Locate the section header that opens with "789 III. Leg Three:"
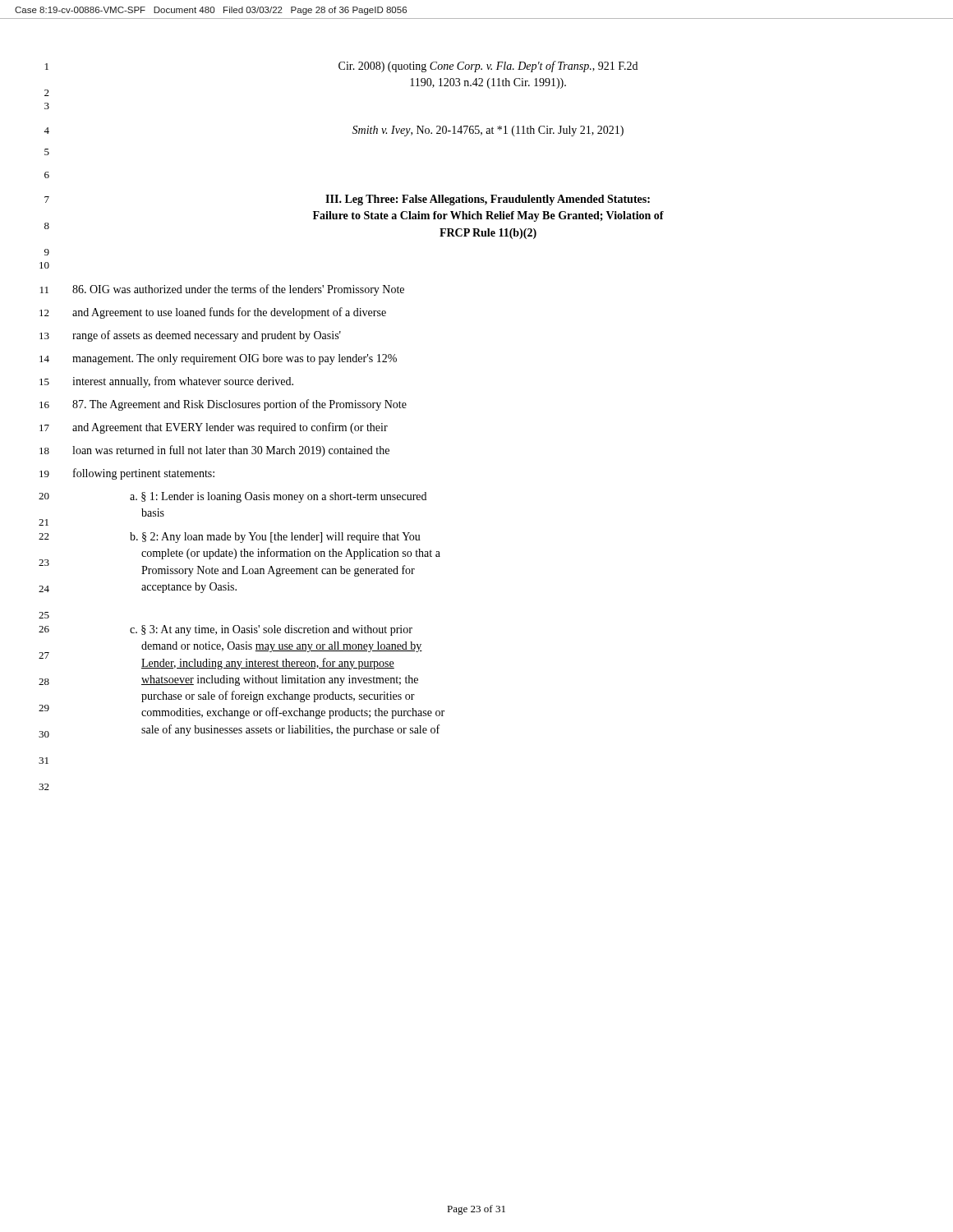Screen dimensions: 1232x953 [x=476, y=225]
